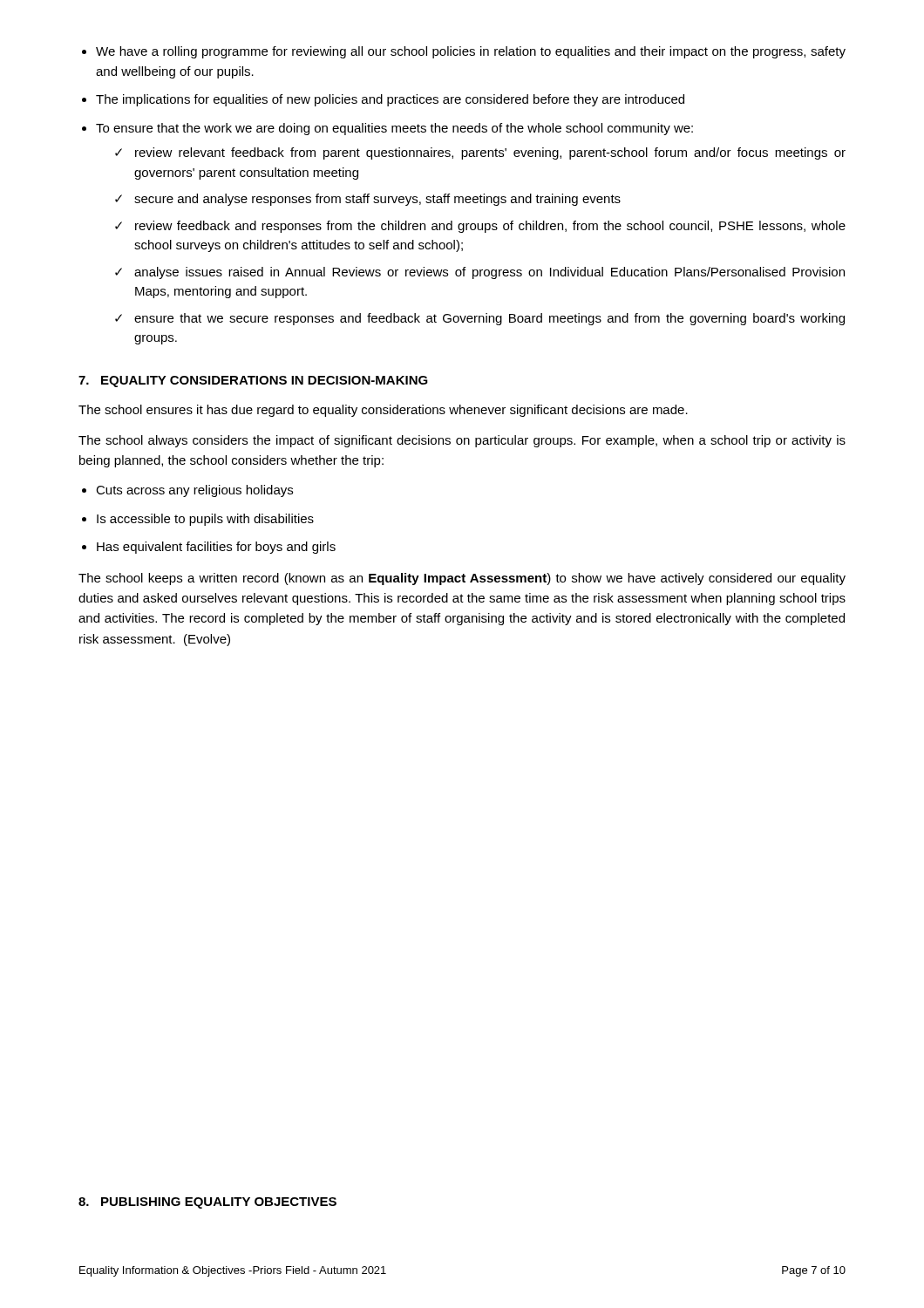The image size is (924, 1308).
Task: Click on the text block containing "The school always considers"
Action: pyautogui.click(x=462, y=450)
